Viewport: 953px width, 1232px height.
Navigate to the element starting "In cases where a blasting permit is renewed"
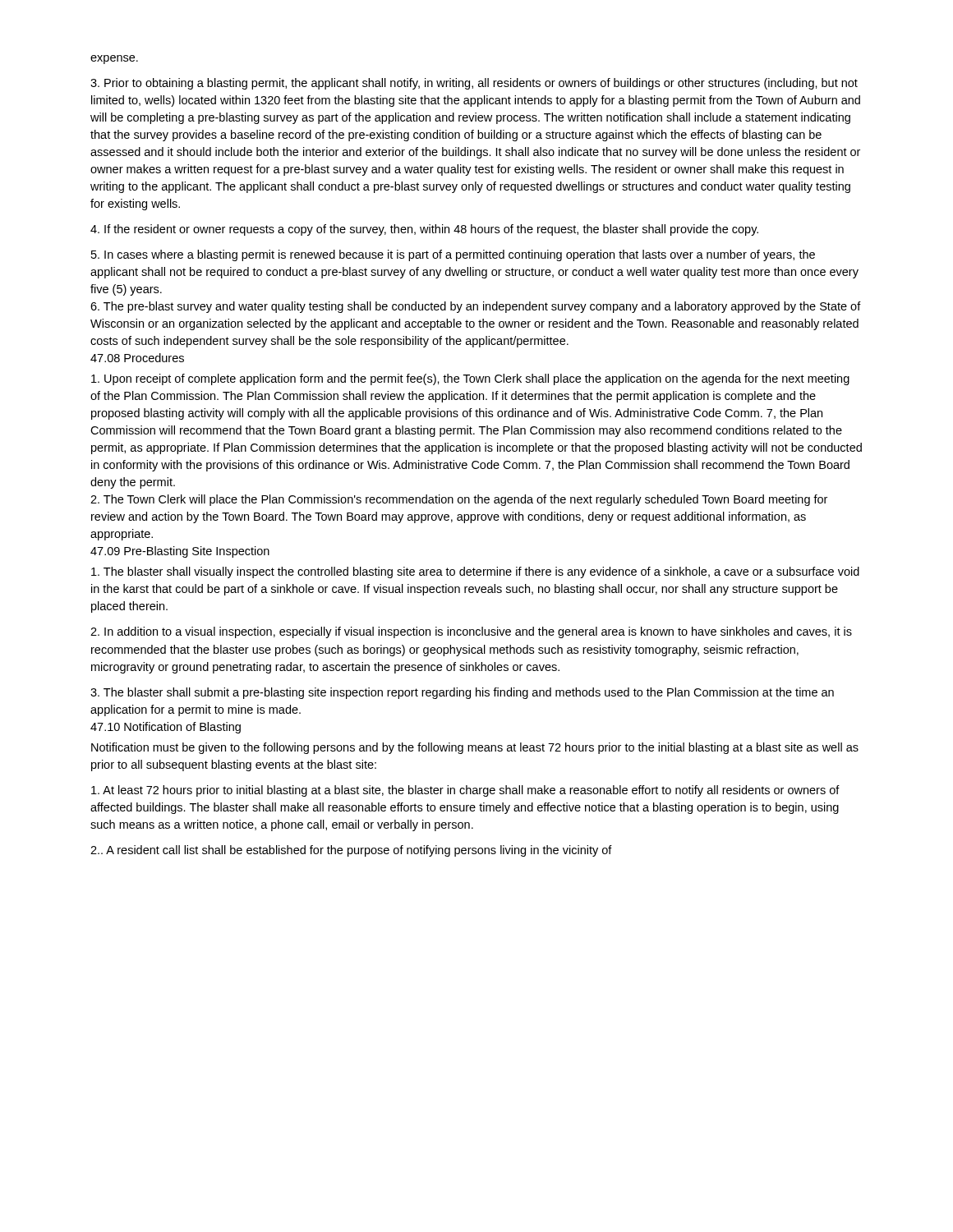pos(474,272)
